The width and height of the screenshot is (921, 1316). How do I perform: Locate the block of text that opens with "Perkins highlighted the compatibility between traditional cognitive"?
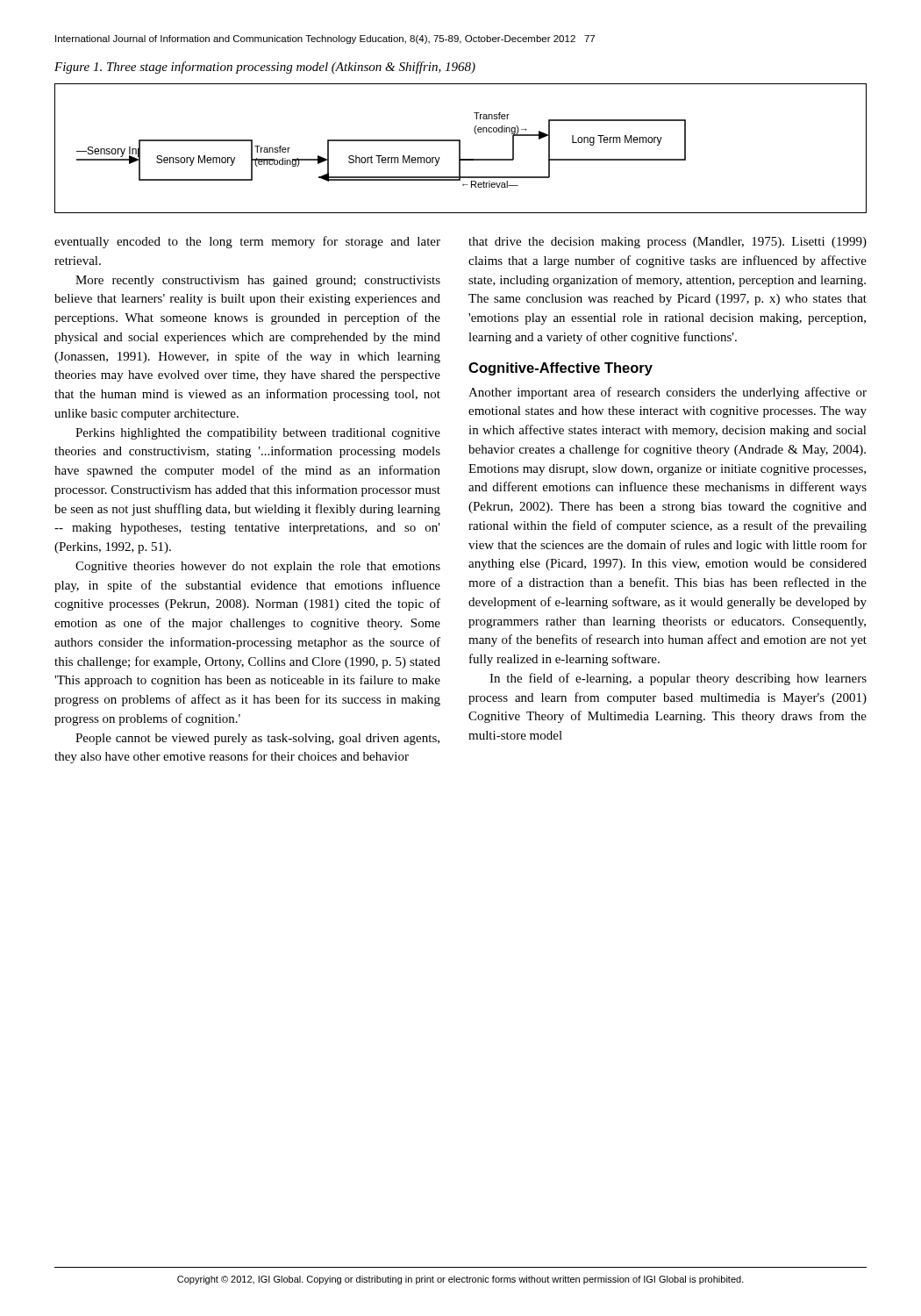click(247, 489)
